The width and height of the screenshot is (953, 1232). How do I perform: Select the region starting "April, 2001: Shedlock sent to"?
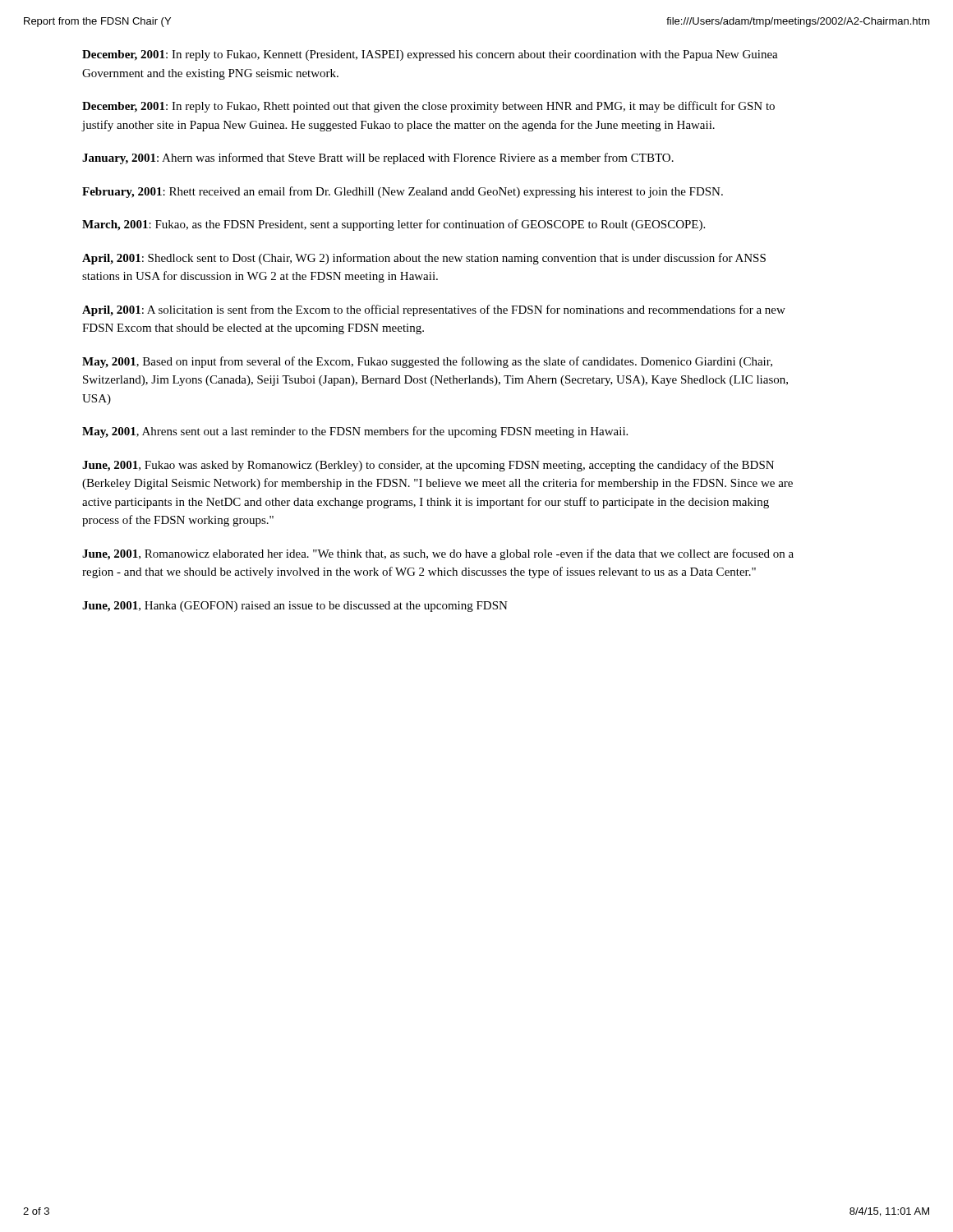point(424,267)
